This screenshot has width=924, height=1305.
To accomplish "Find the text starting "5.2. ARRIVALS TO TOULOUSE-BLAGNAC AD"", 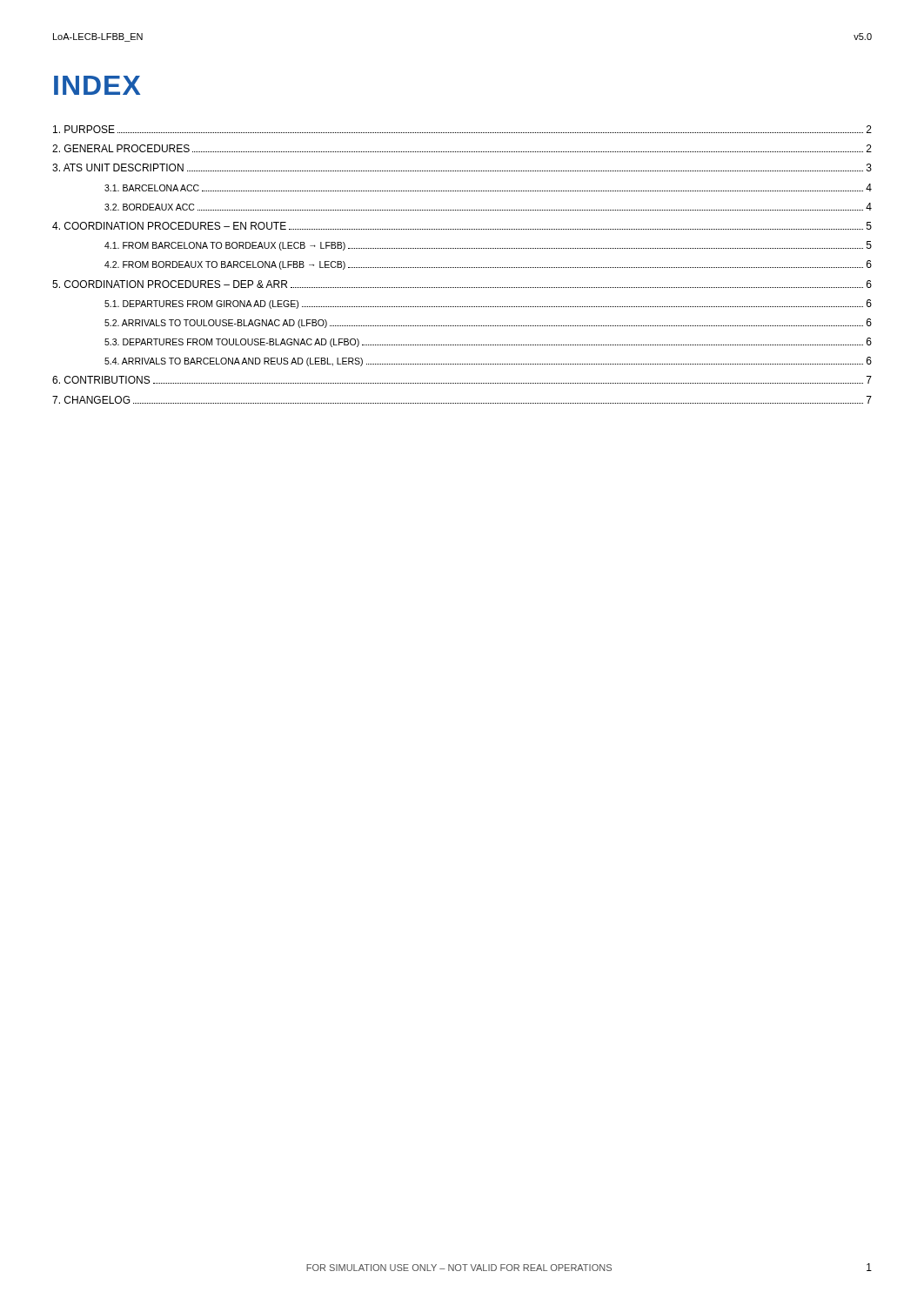I will tap(488, 323).
